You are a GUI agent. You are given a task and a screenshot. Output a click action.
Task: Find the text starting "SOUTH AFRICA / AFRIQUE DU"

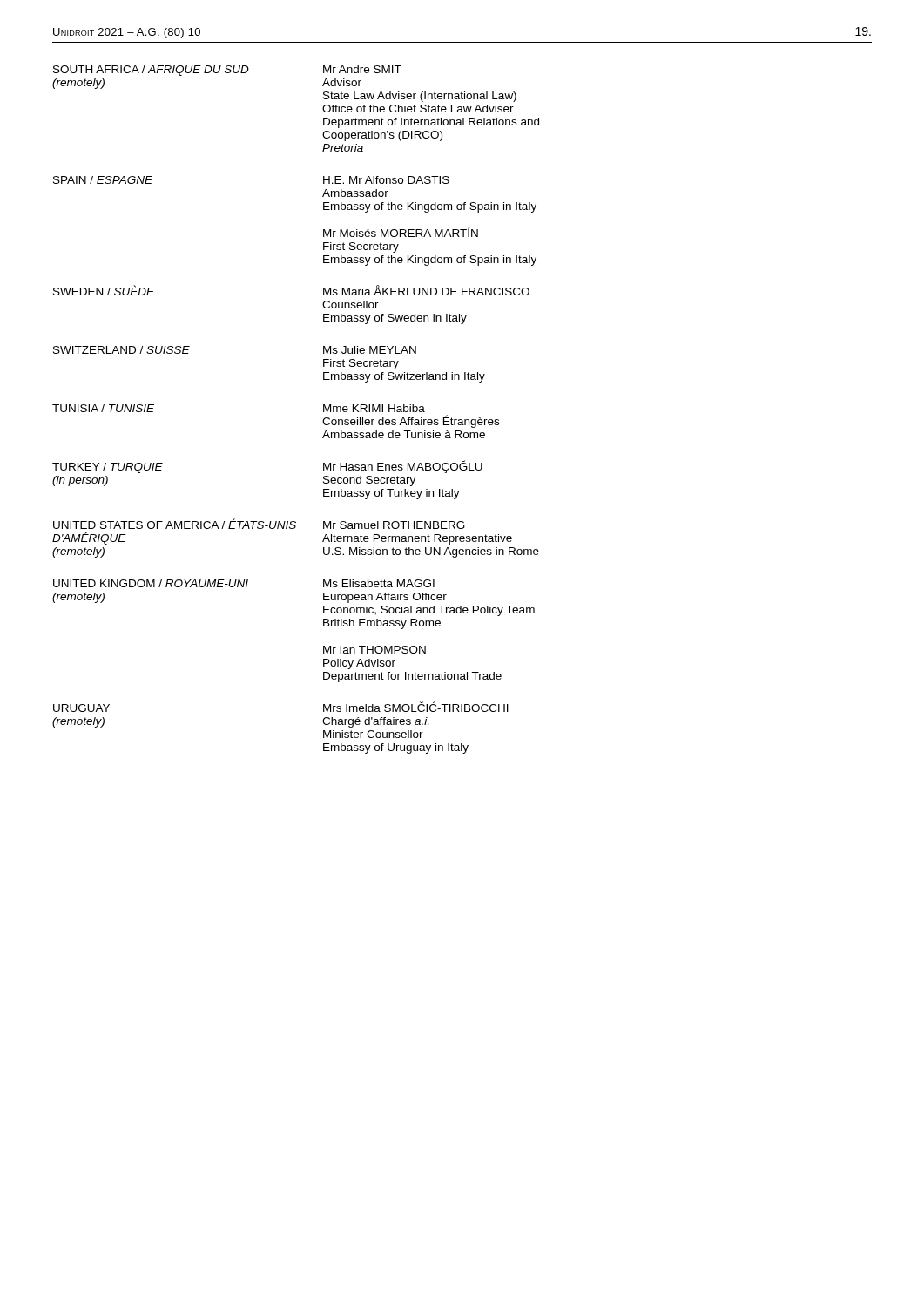(462, 108)
